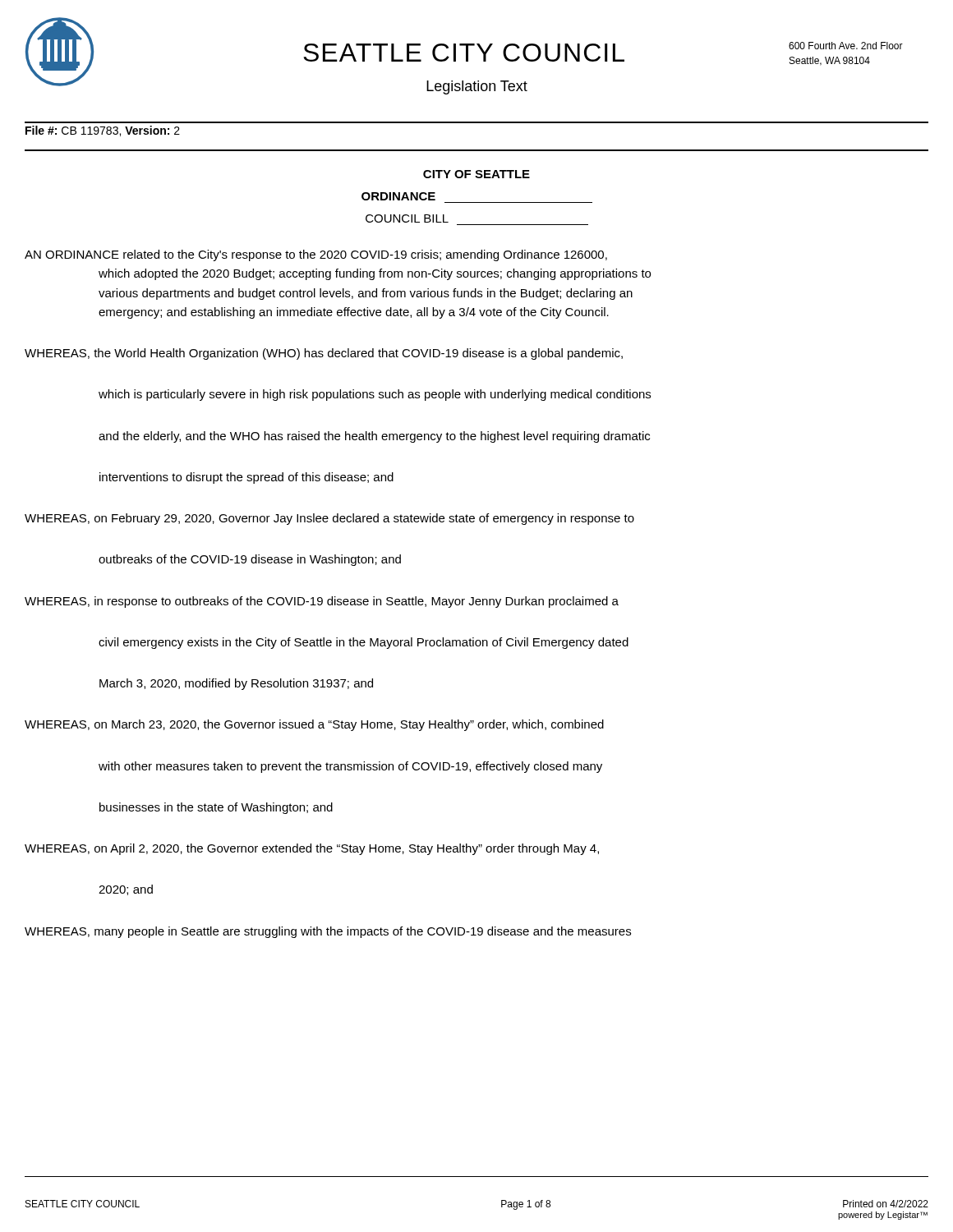The image size is (953, 1232).
Task: Select the text block with the text "WHEREAS, many people in Seattle are struggling with"
Action: tap(476, 931)
